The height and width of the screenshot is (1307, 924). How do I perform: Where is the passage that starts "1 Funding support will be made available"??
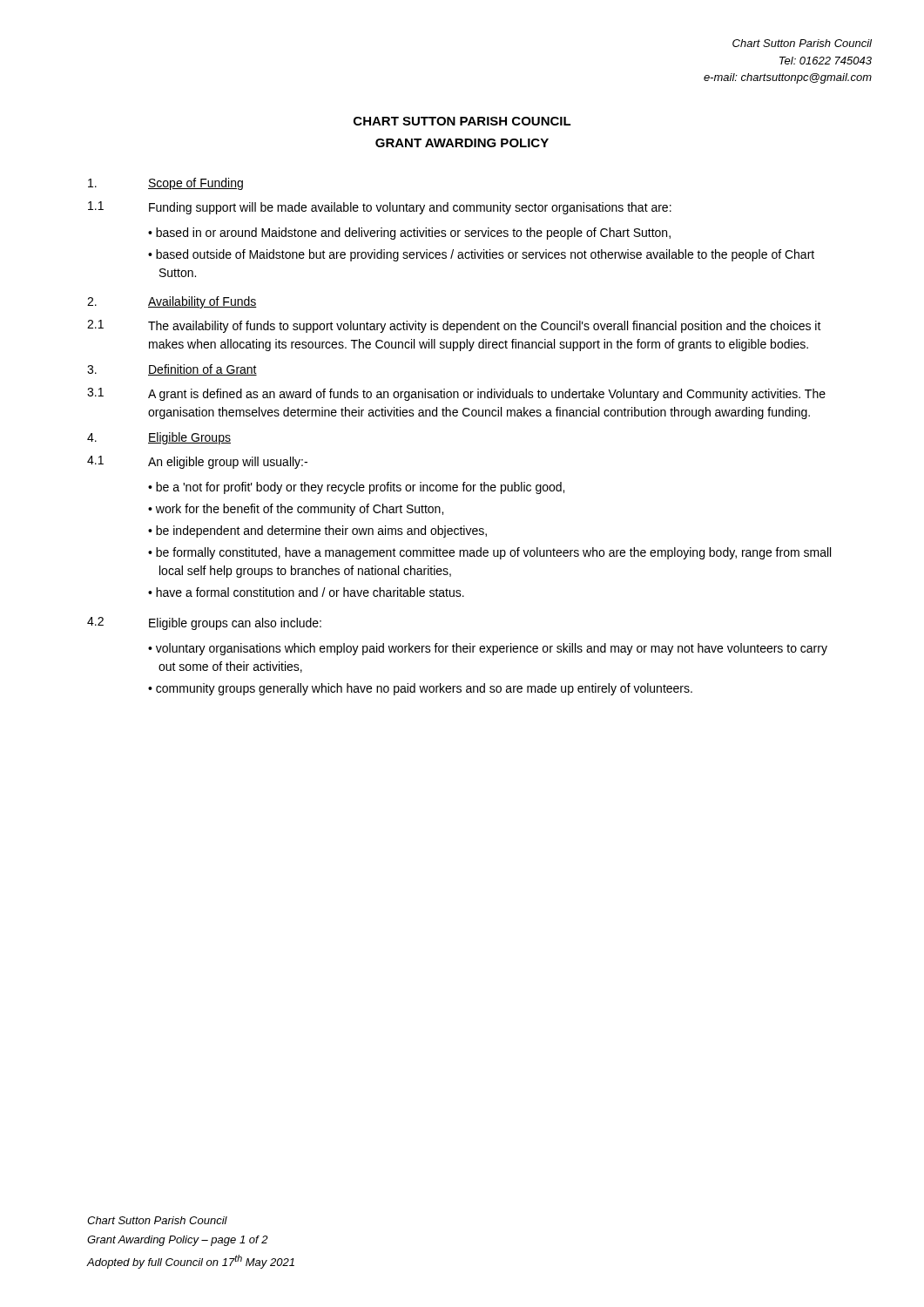click(x=462, y=242)
